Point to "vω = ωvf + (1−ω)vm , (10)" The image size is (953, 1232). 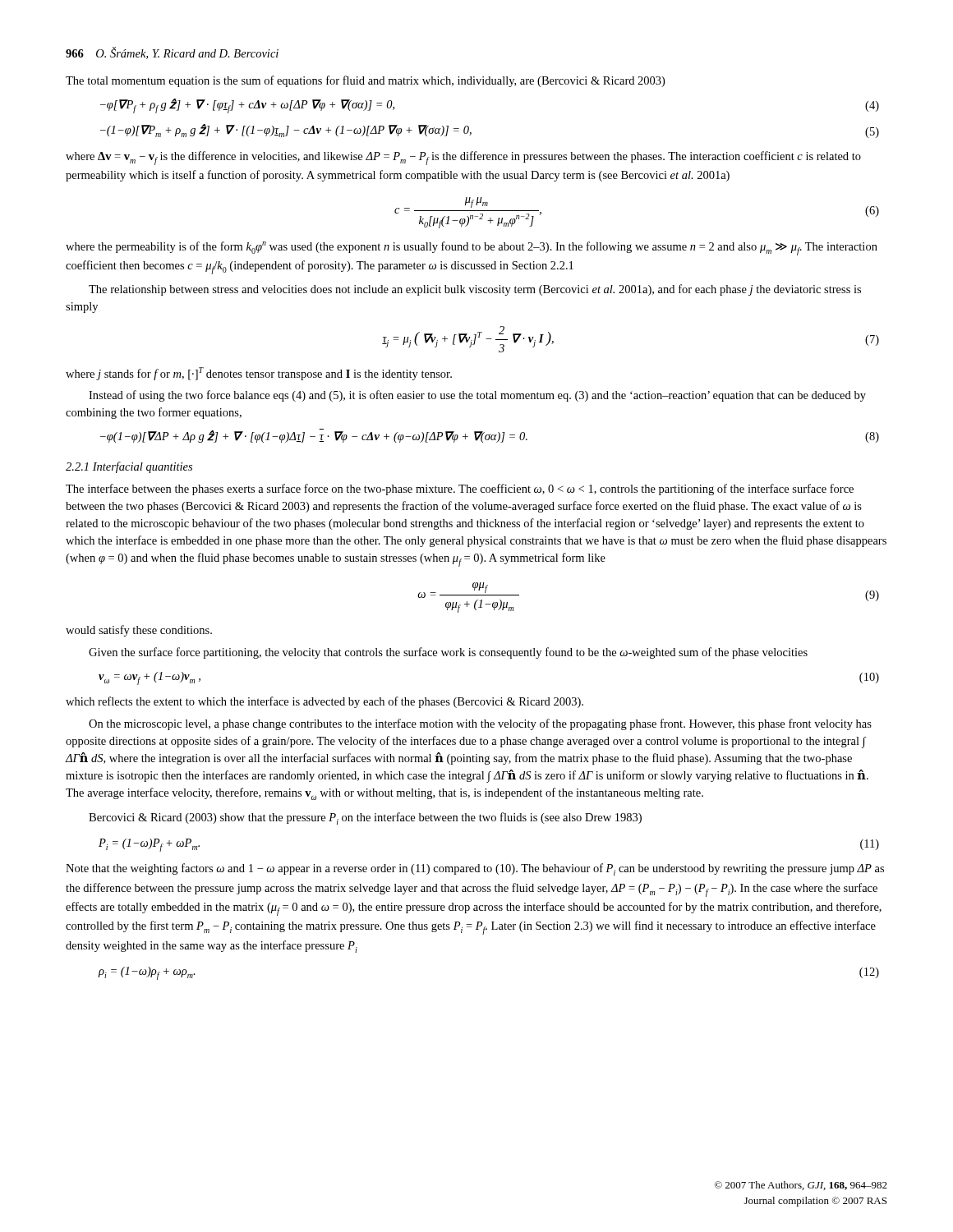coord(147,678)
